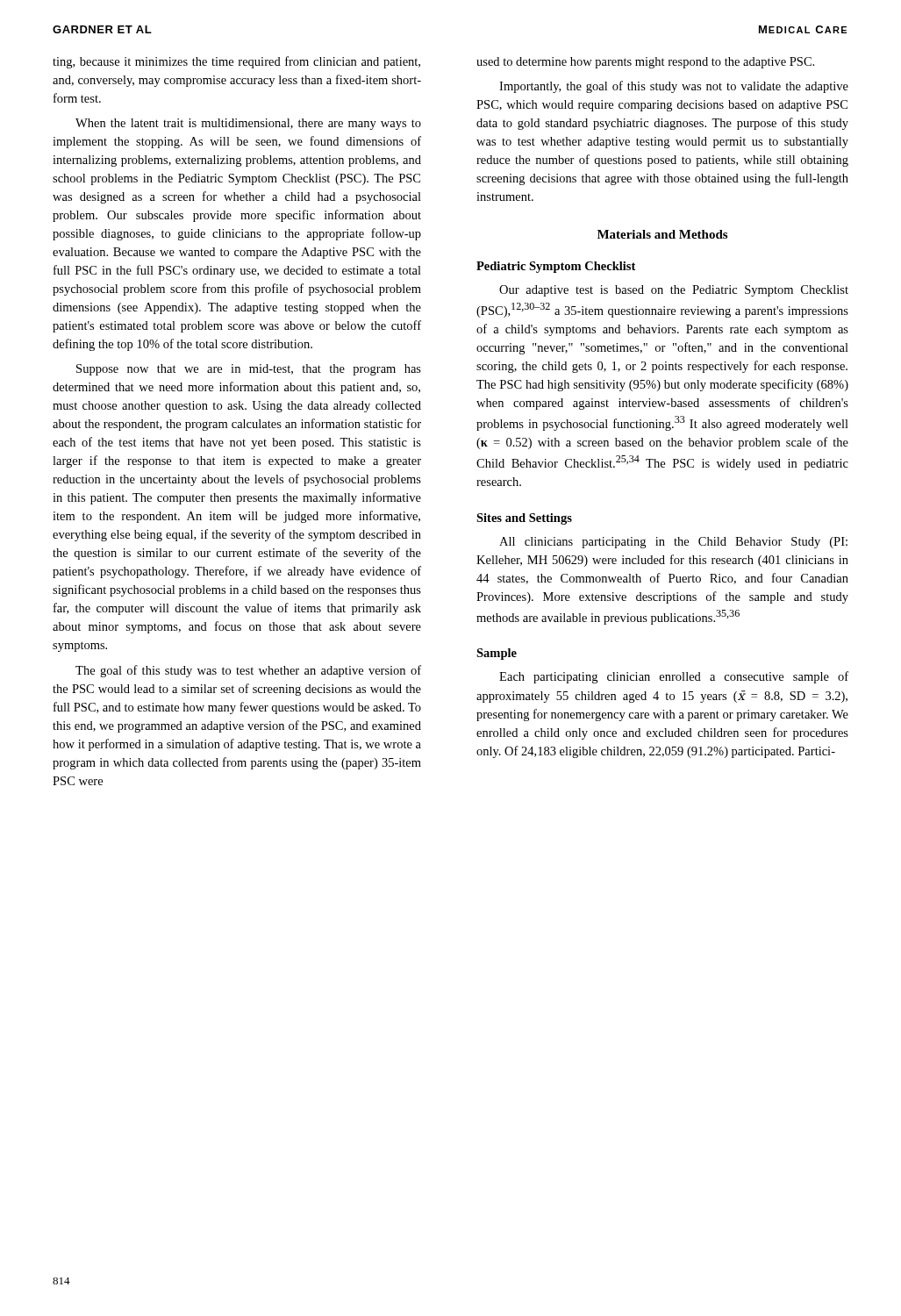The image size is (901, 1316).
Task: Locate the block of text that opens with "When the latent"
Action: (x=237, y=234)
